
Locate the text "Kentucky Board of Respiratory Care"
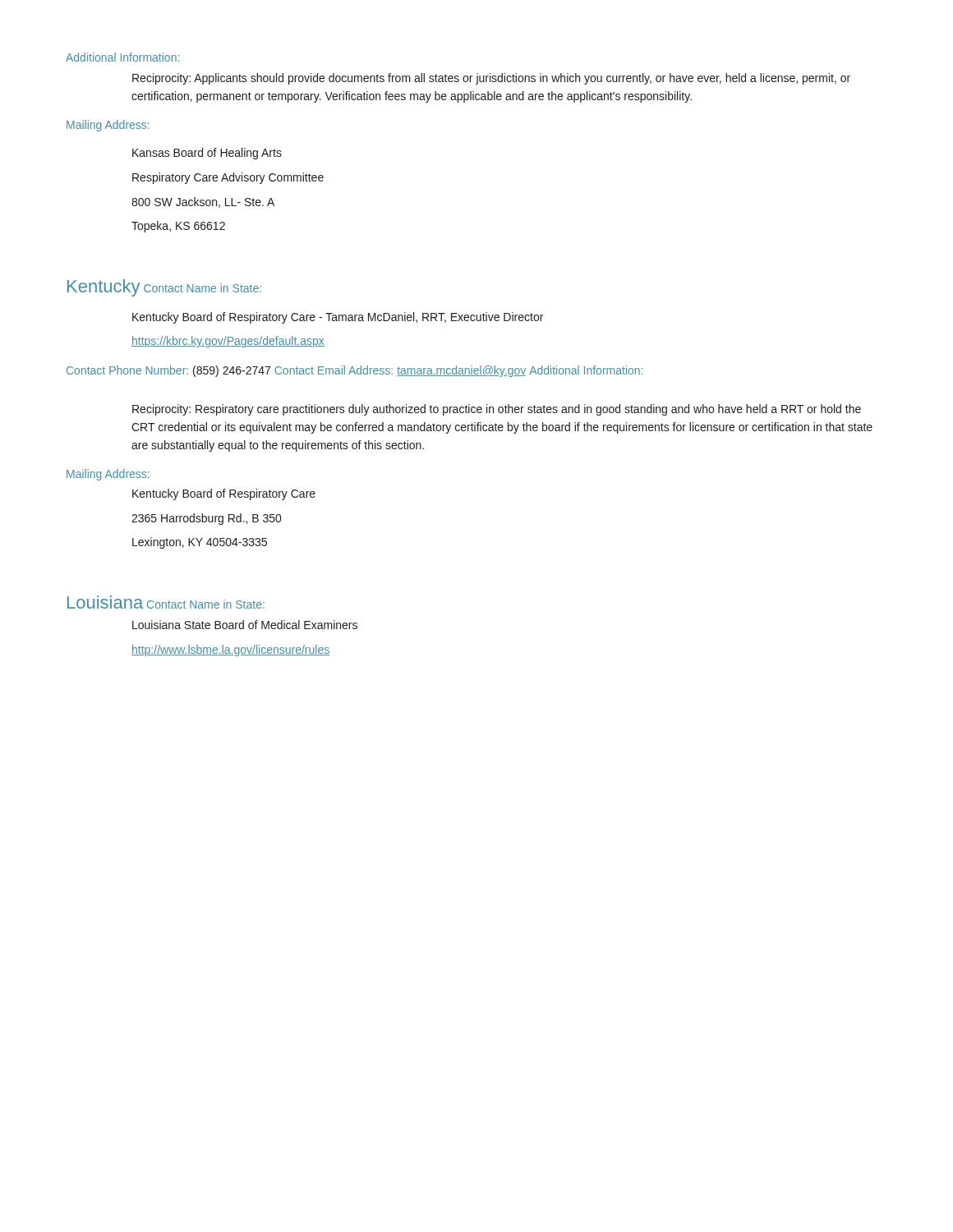[x=223, y=494]
